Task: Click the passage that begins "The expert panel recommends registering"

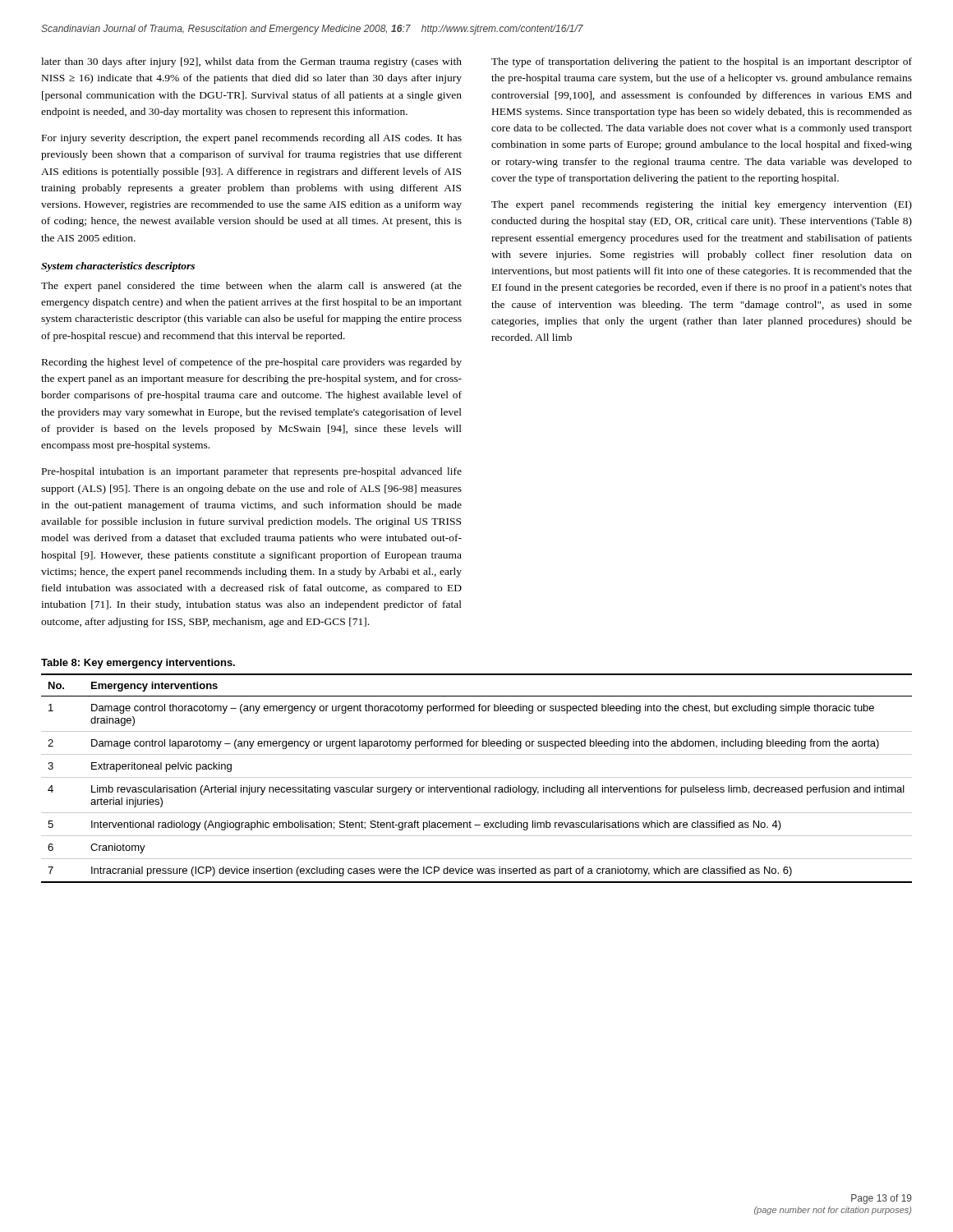Action: [702, 271]
